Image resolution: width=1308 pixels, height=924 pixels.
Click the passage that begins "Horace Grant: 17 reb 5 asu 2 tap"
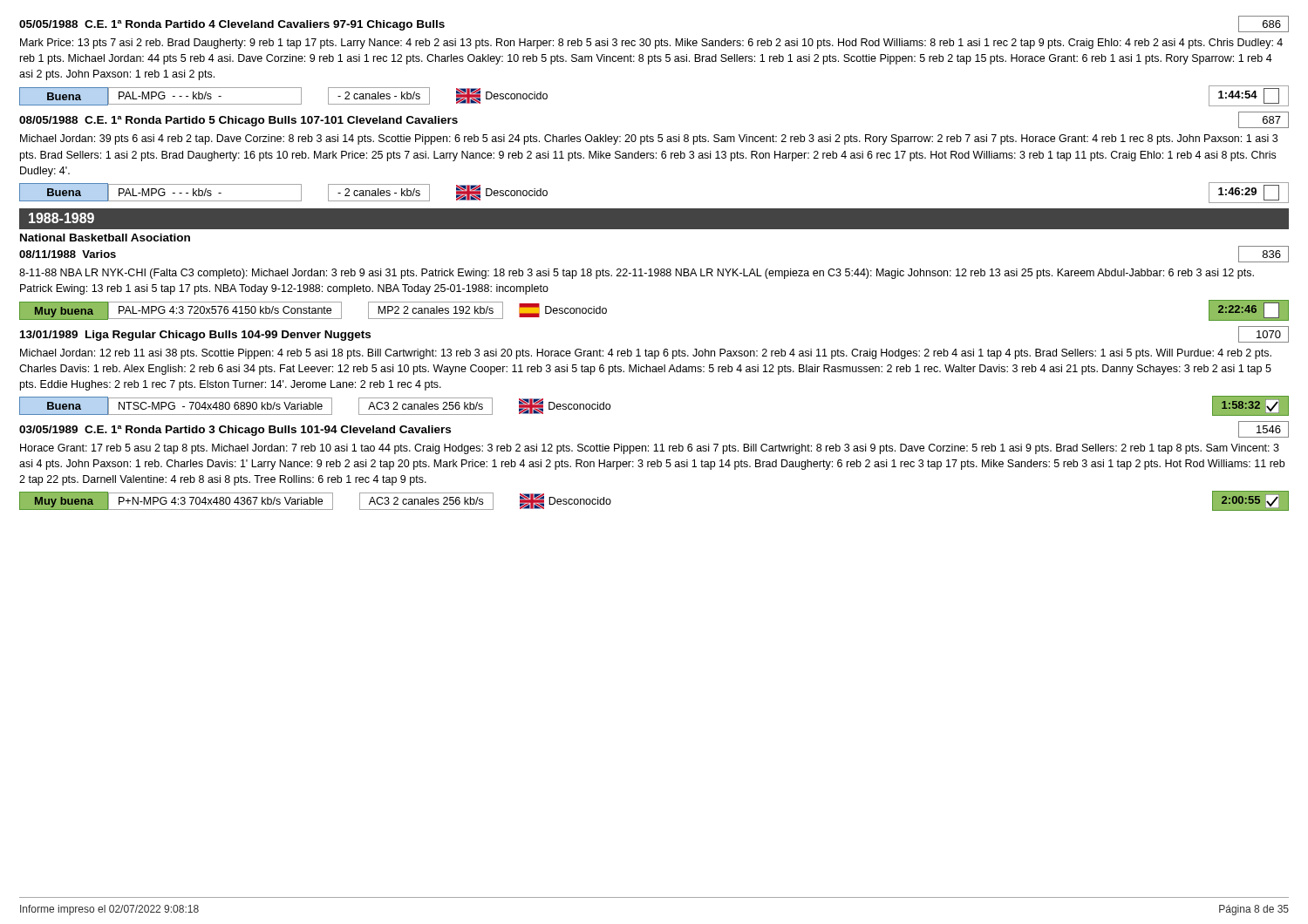tap(652, 464)
